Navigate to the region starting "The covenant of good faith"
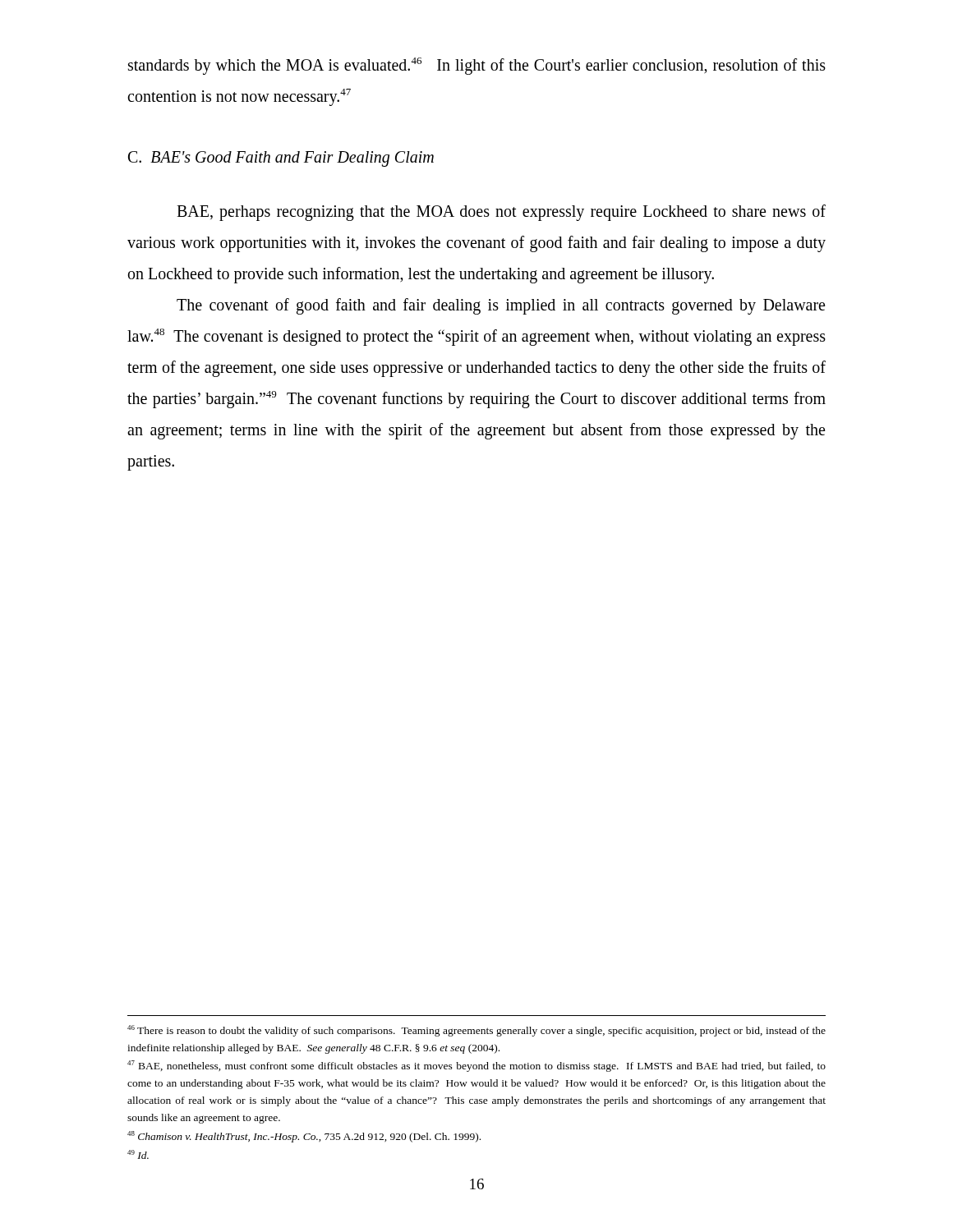The image size is (953, 1232). click(476, 383)
